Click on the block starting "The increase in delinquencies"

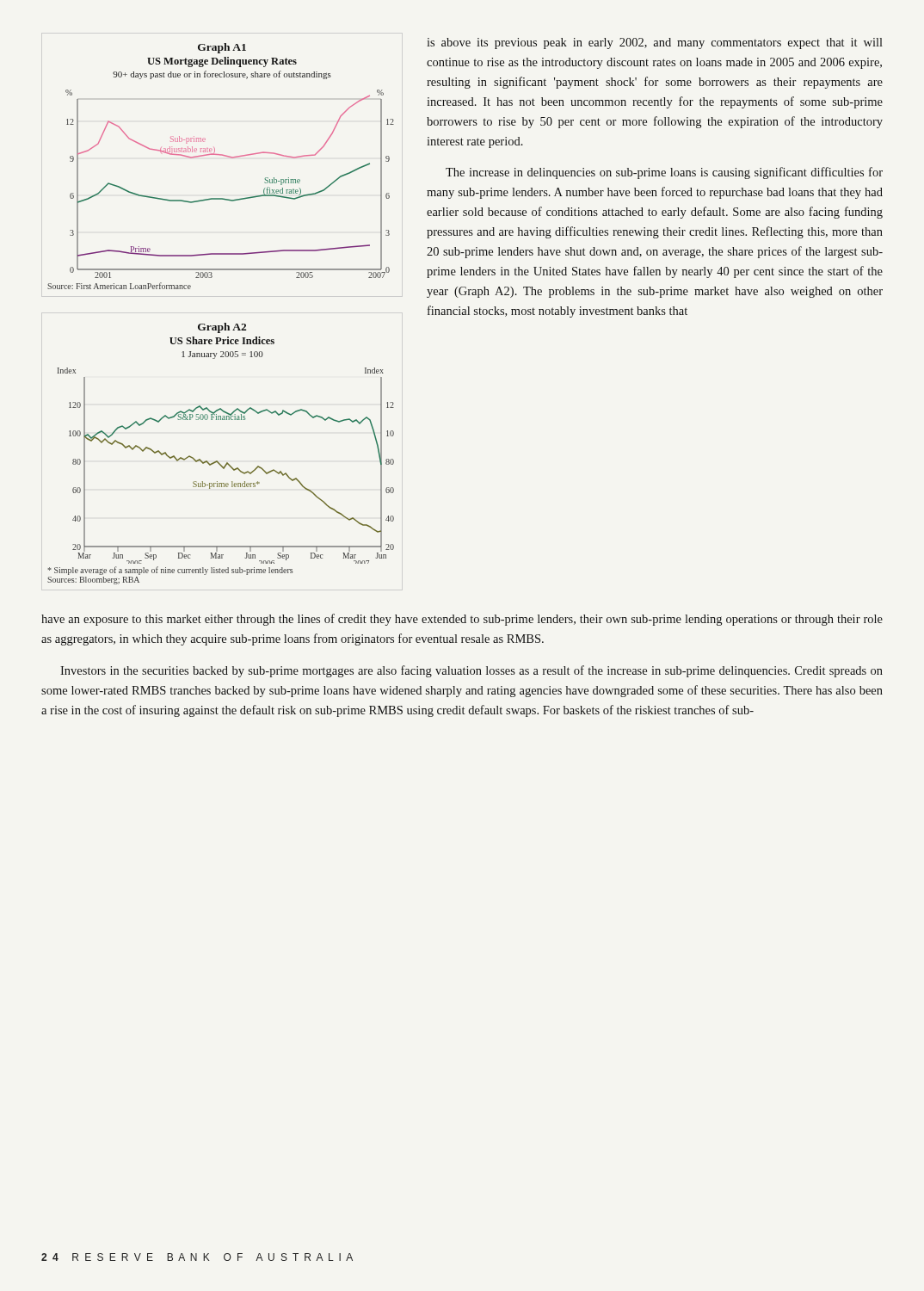tap(655, 242)
